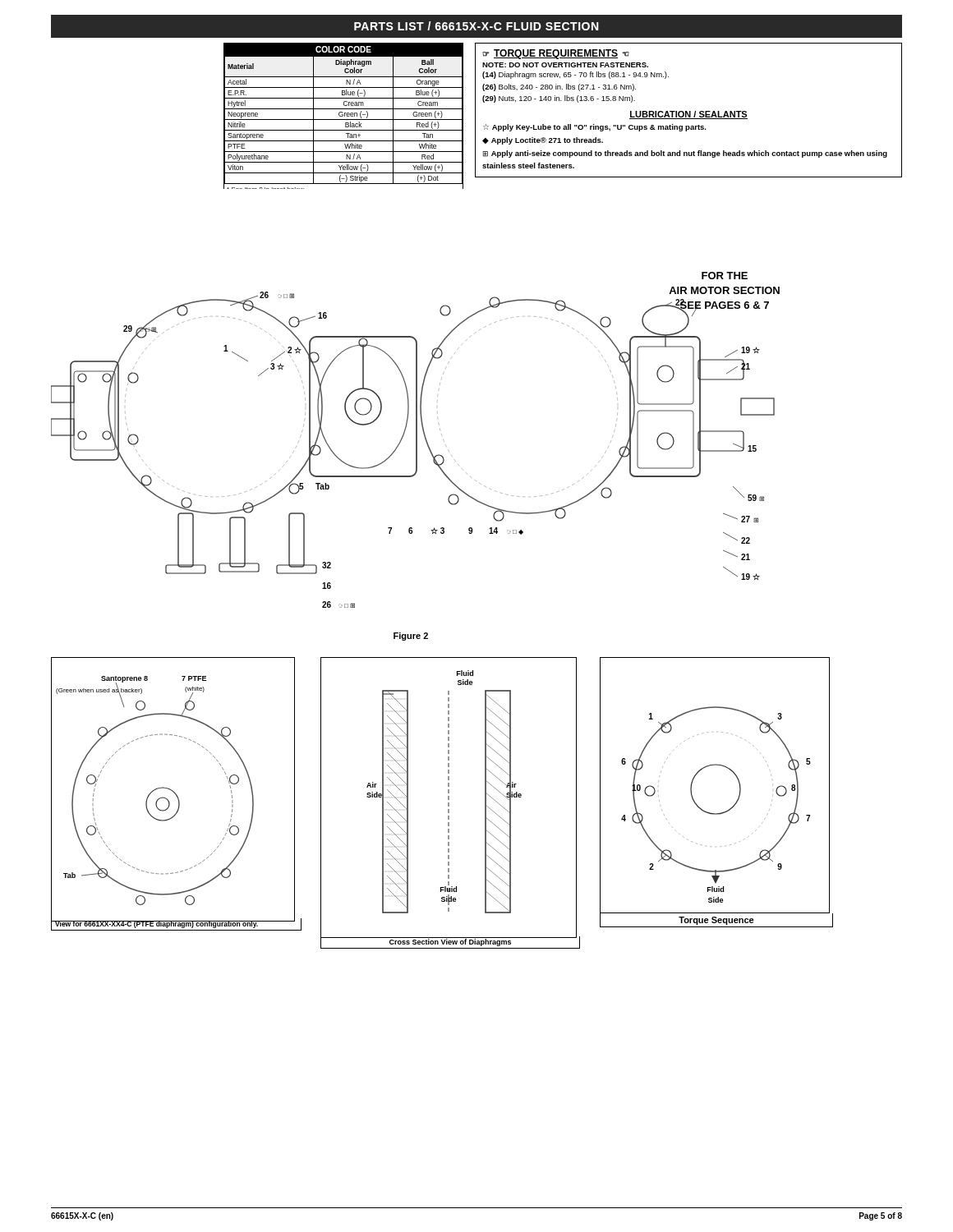Click on the passage starting "Torque Sequence"

tap(716, 920)
